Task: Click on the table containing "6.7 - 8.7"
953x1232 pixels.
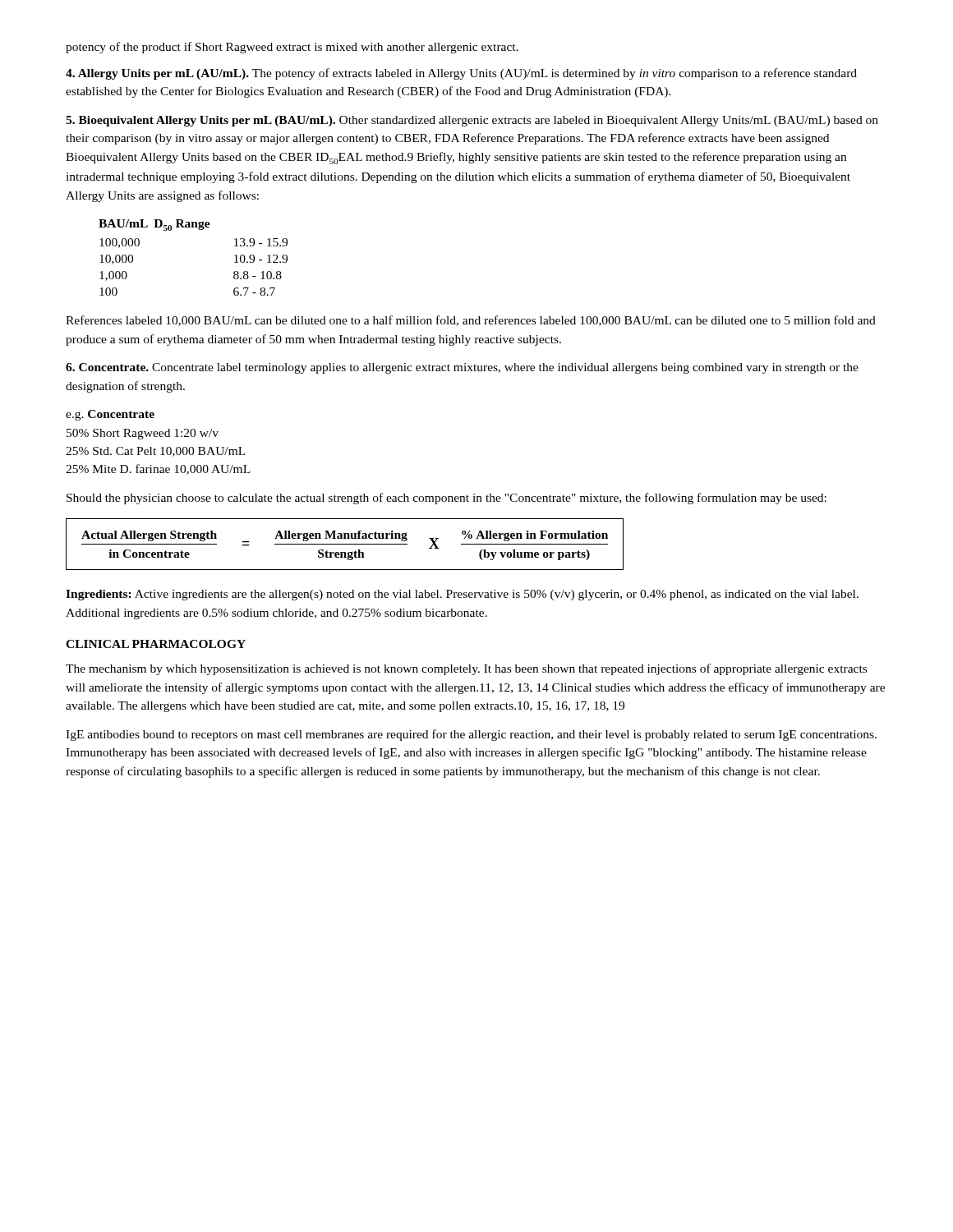Action: [x=476, y=258]
